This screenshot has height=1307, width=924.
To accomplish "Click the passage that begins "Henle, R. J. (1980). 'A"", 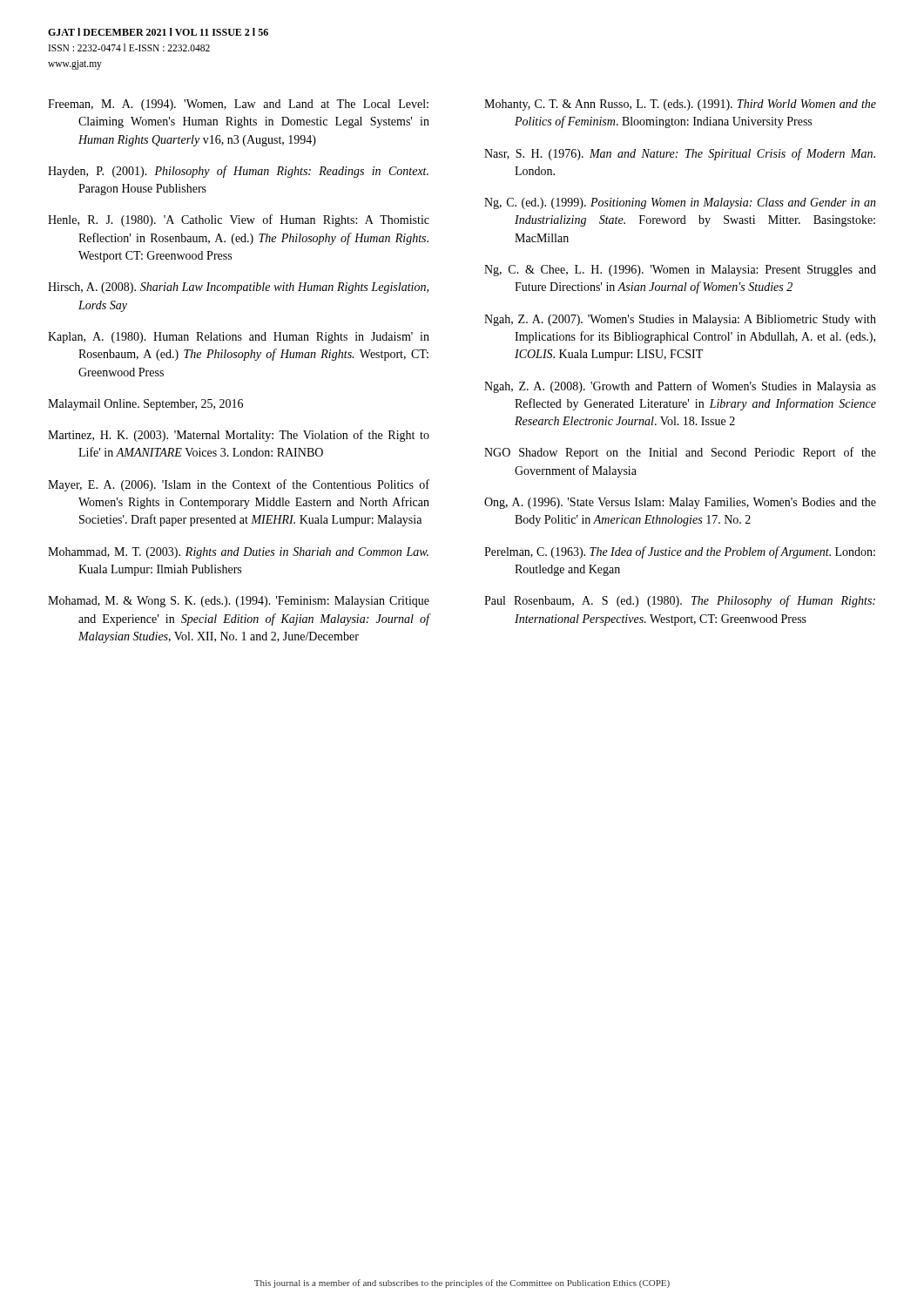I will pyautogui.click(x=239, y=238).
